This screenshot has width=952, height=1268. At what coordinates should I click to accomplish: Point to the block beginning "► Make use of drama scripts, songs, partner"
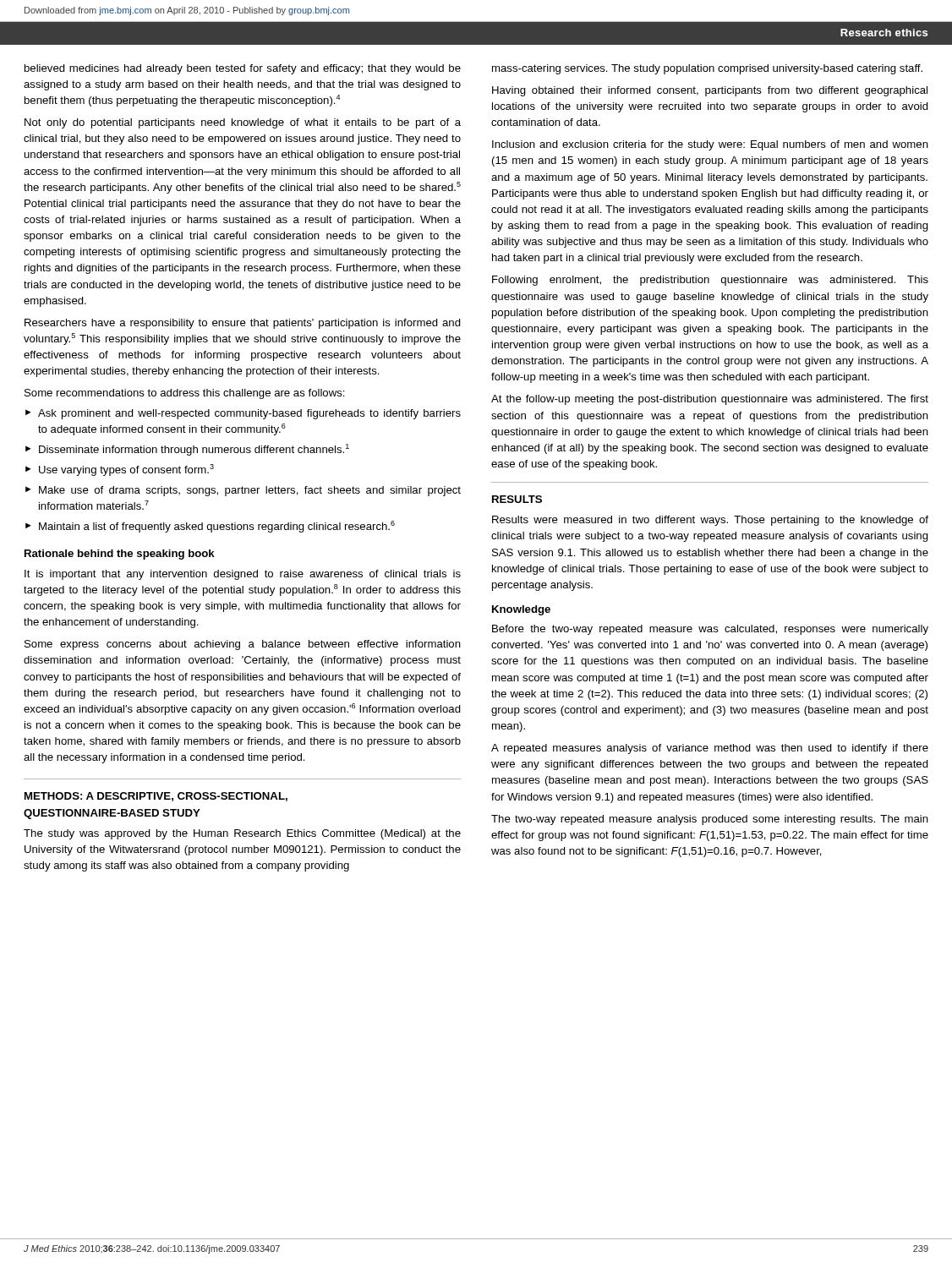242,498
